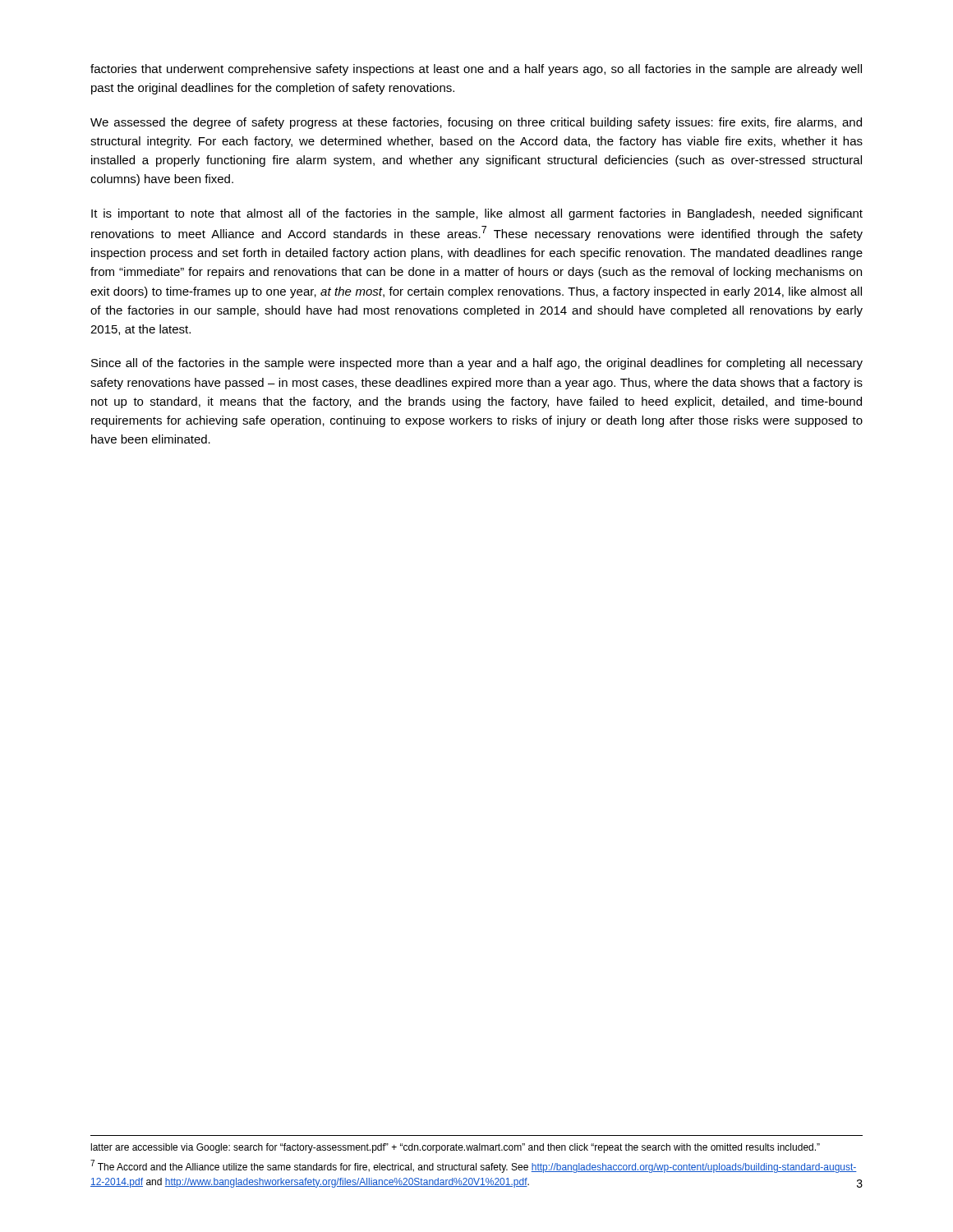
Task: Navigate to the element starting "latter are accessible"
Action: [476, 1165]
